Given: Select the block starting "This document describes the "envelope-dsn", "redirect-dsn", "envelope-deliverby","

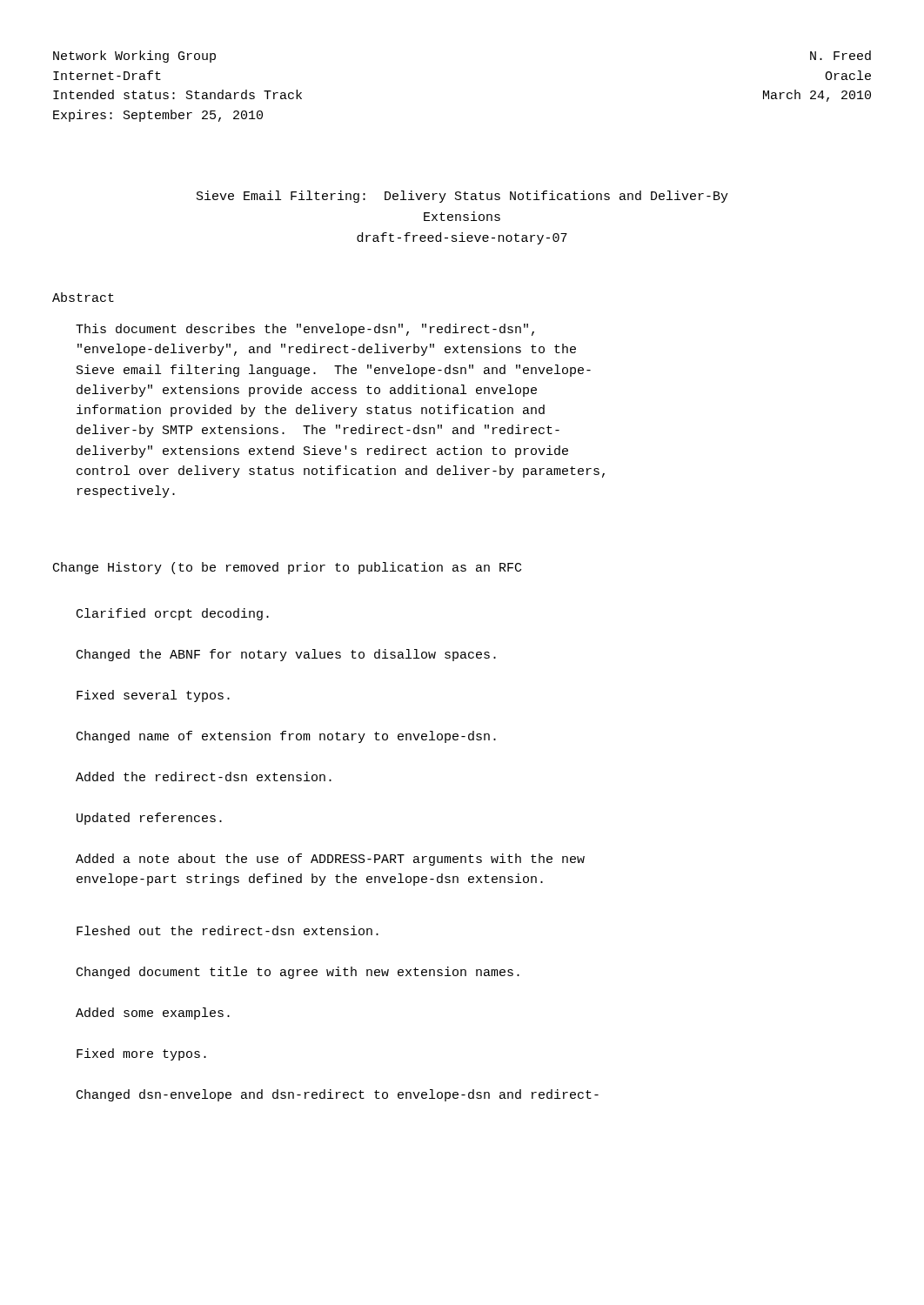Looking at the screenshot, I should click(330, 411).
